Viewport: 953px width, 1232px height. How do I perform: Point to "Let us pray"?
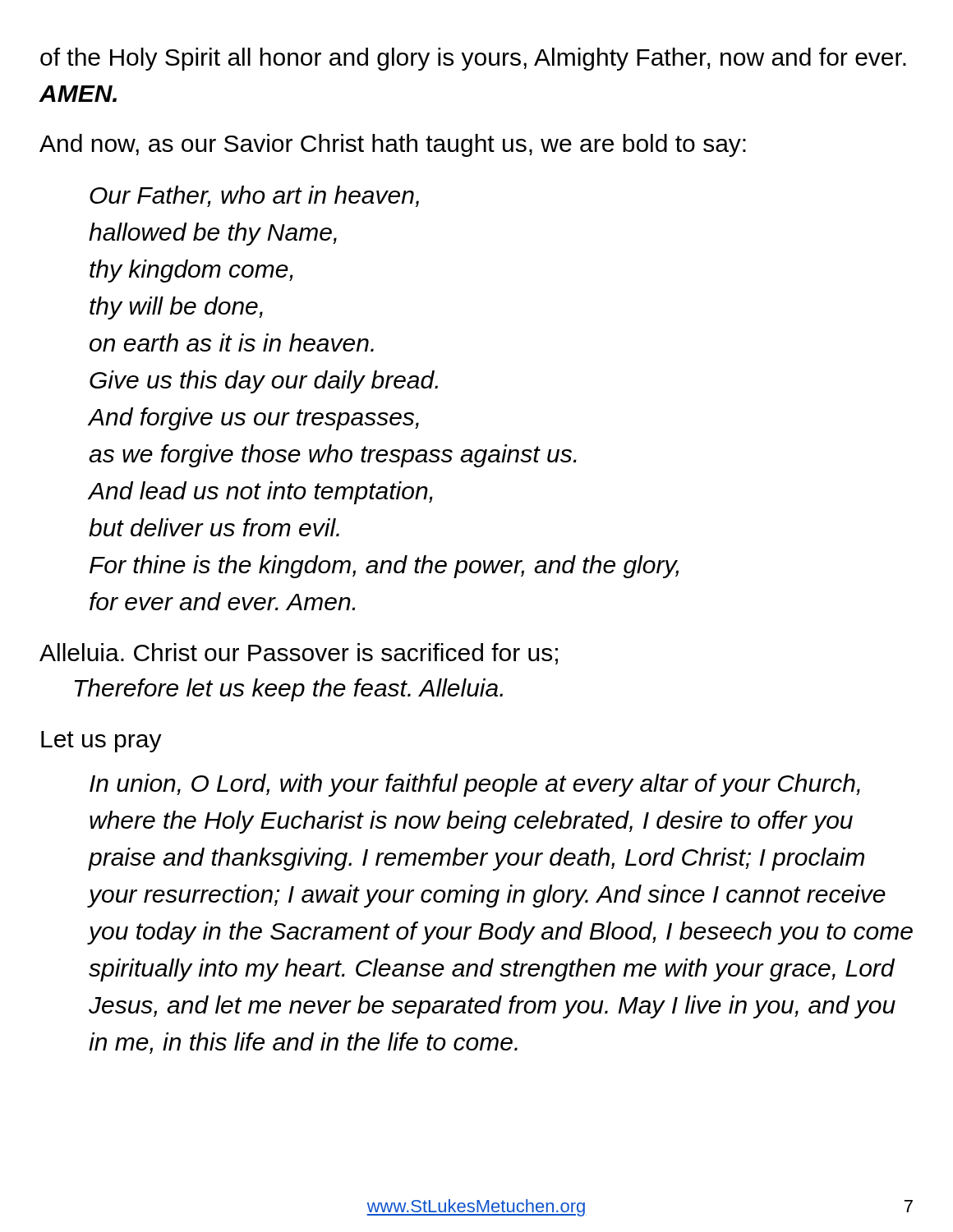(100, 738)
